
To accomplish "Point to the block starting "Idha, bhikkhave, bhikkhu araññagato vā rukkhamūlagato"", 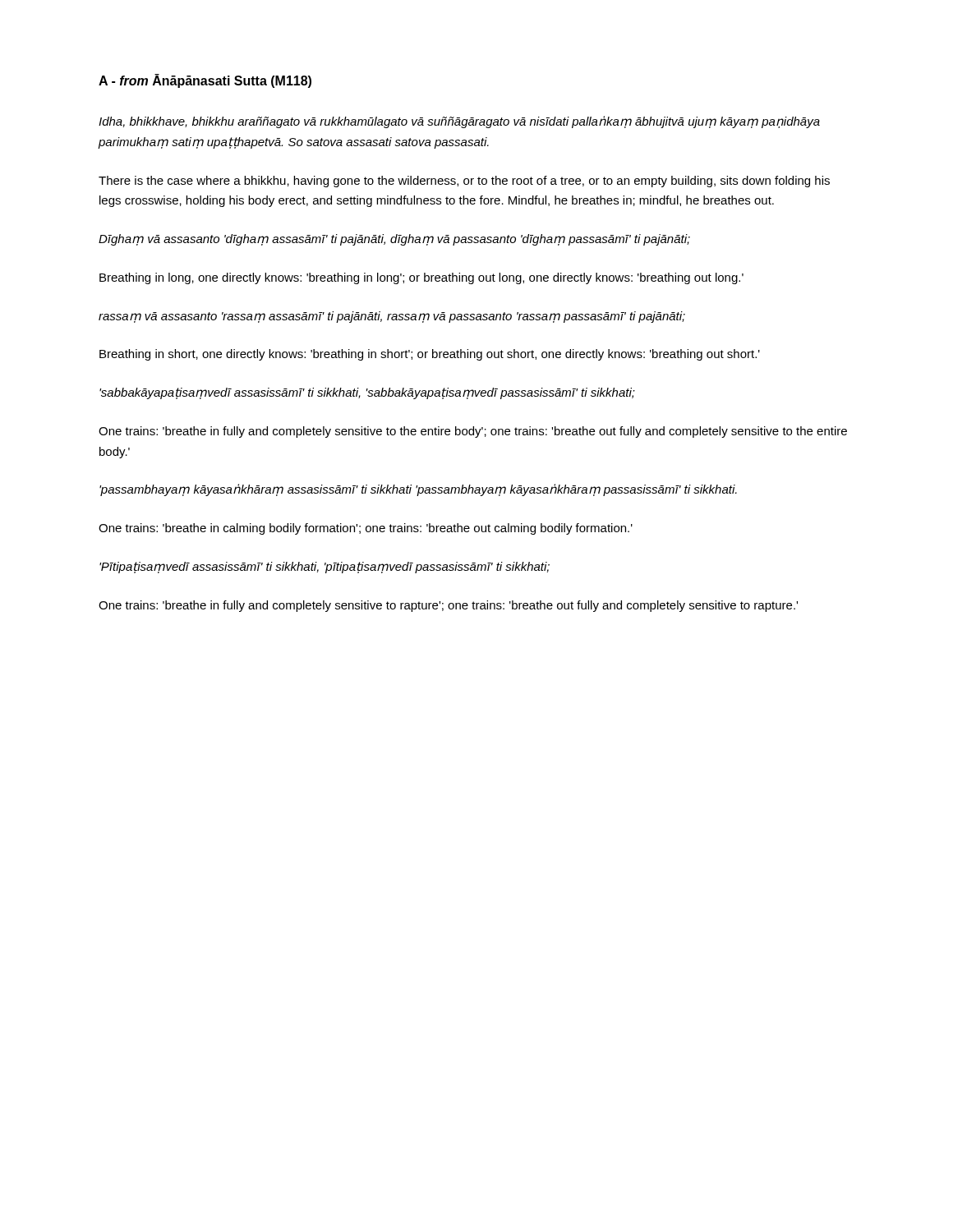I will [x=459, y=131].
